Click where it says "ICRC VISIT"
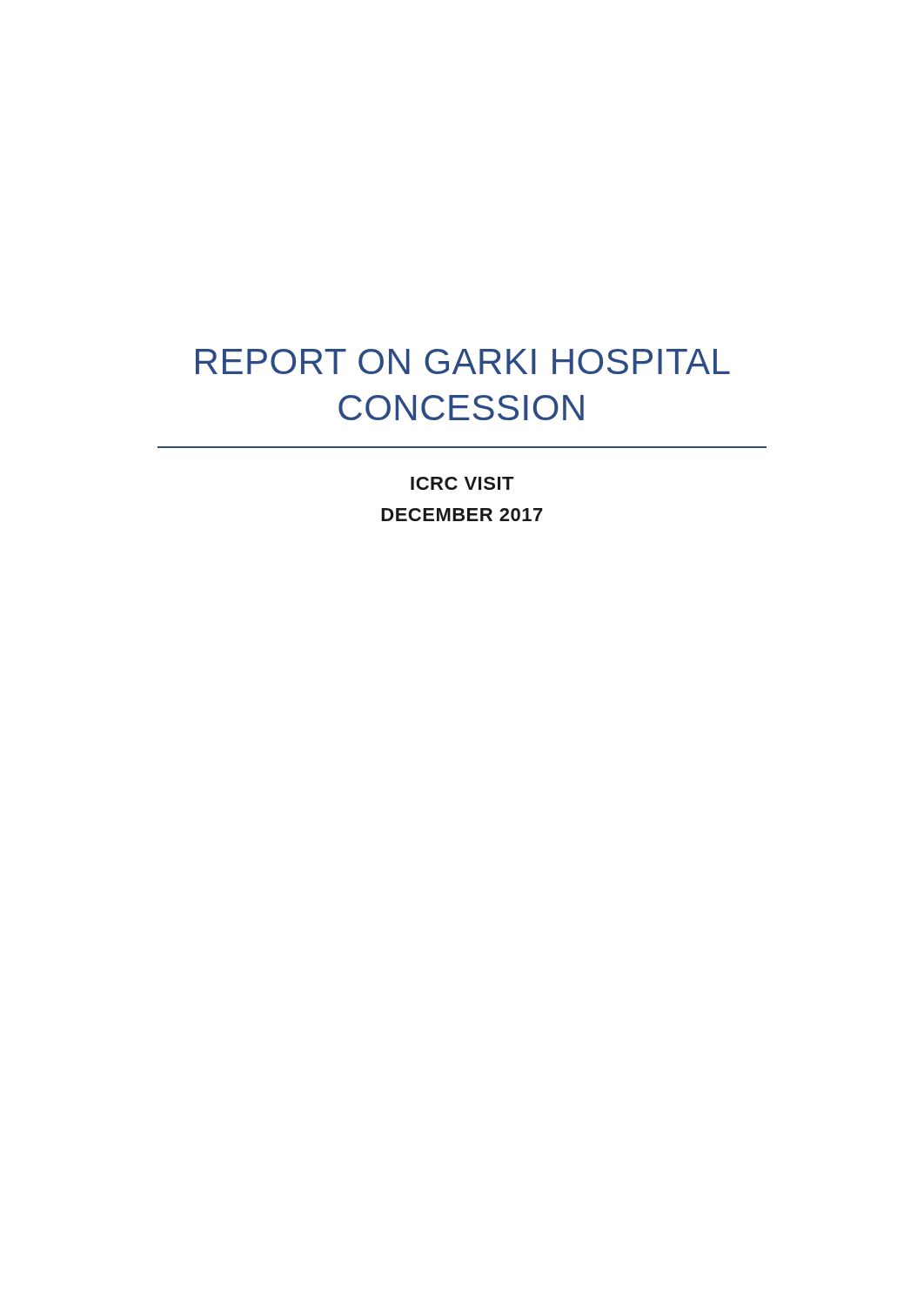Image resolution: width=924 pixels, height=1305 pixels. [x=462, y=483]
